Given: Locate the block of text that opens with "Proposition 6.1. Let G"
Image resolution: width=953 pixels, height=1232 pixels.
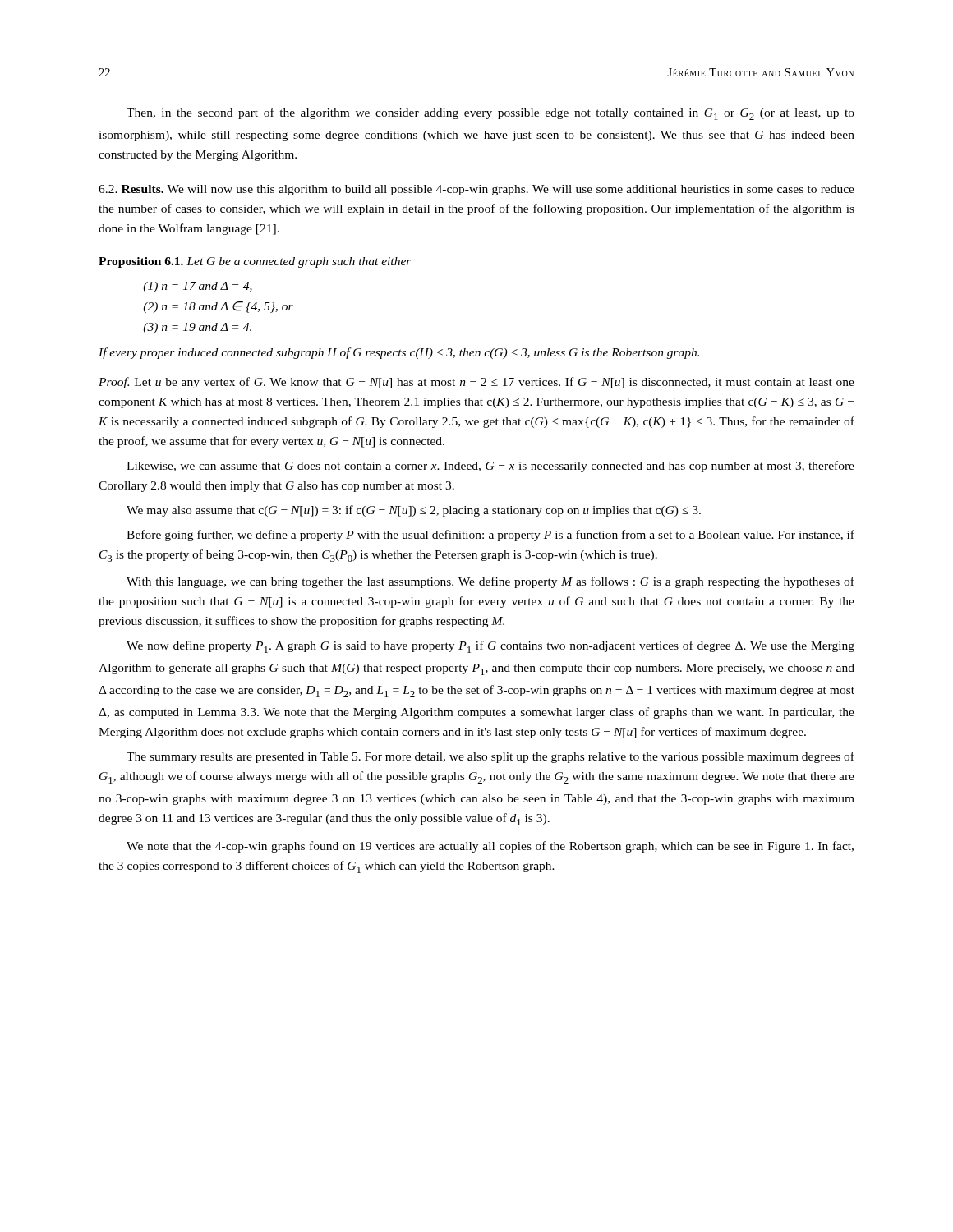Looking at the screenshot, I should [255, 262].
